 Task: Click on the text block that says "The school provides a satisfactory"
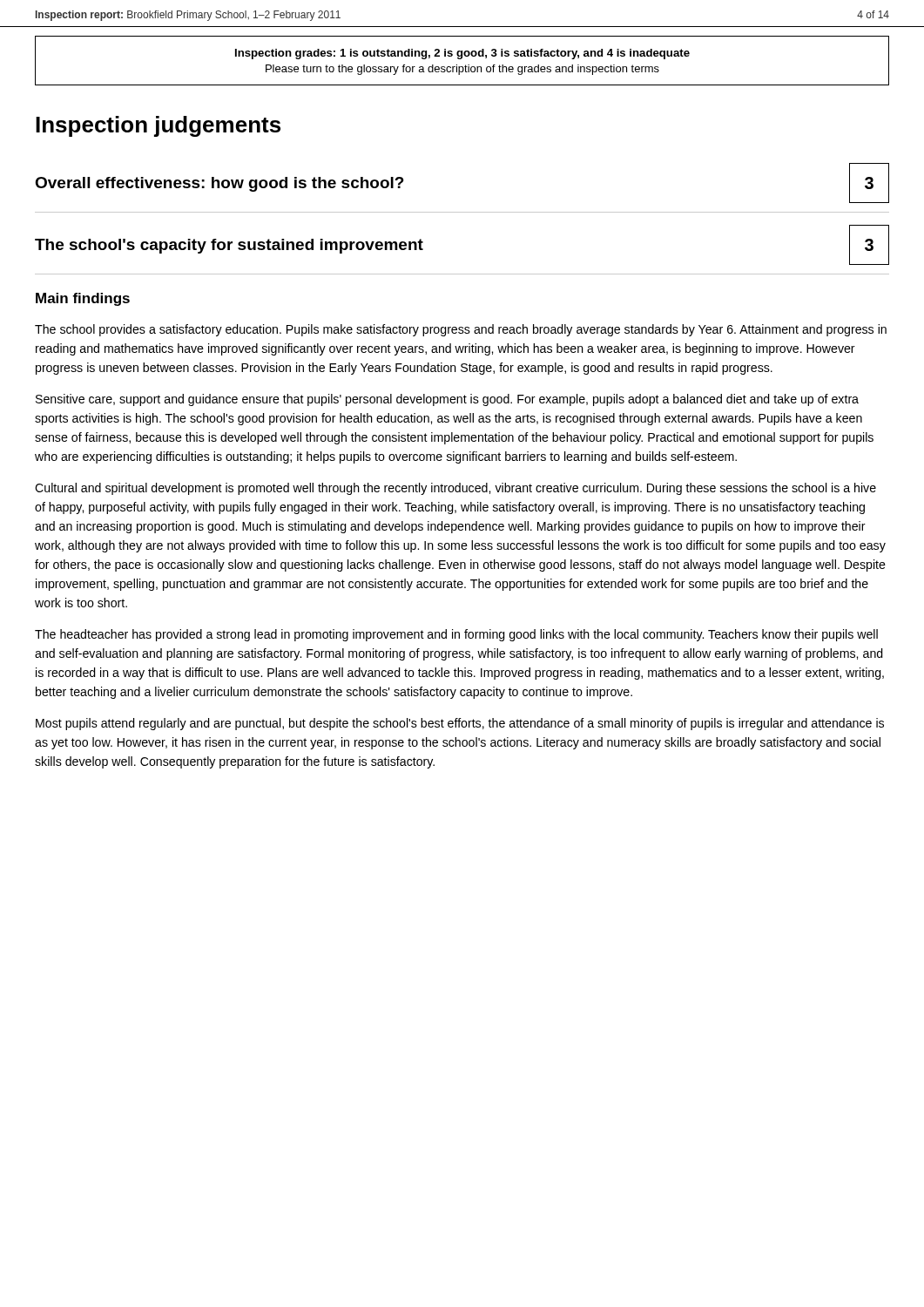[461, 349]
